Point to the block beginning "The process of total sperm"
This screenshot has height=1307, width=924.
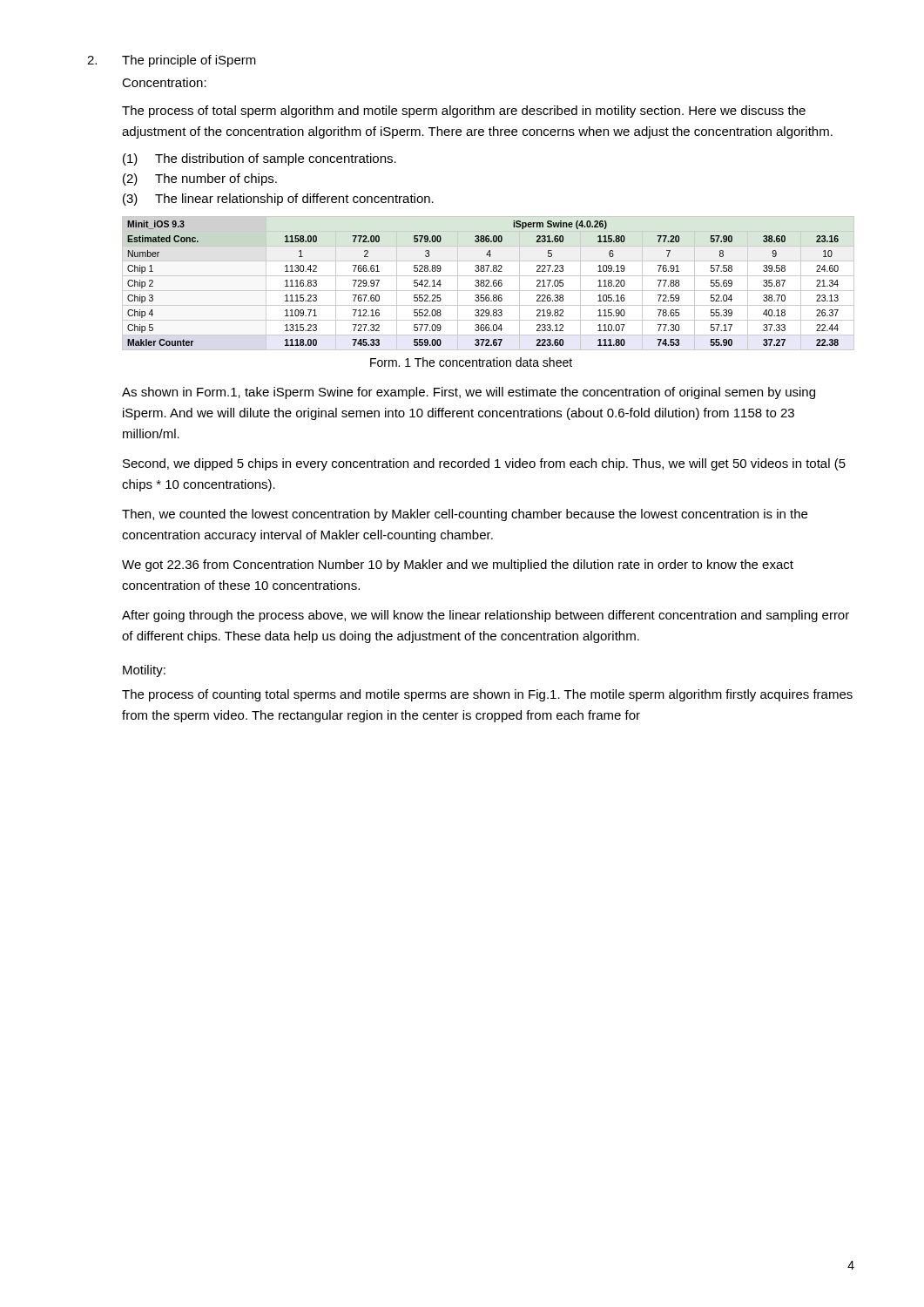(478, 121)
